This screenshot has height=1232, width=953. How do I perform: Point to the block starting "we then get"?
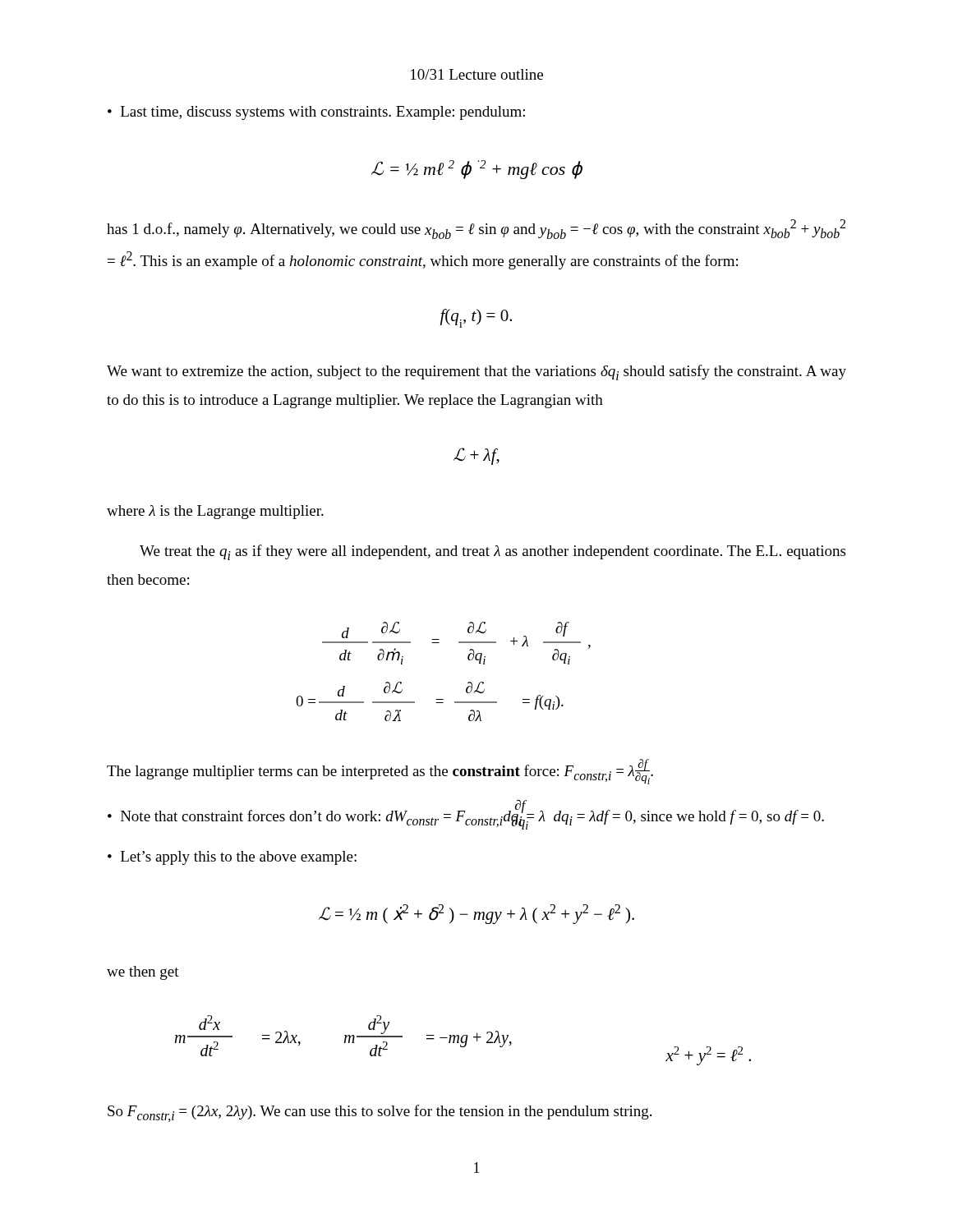143,971
